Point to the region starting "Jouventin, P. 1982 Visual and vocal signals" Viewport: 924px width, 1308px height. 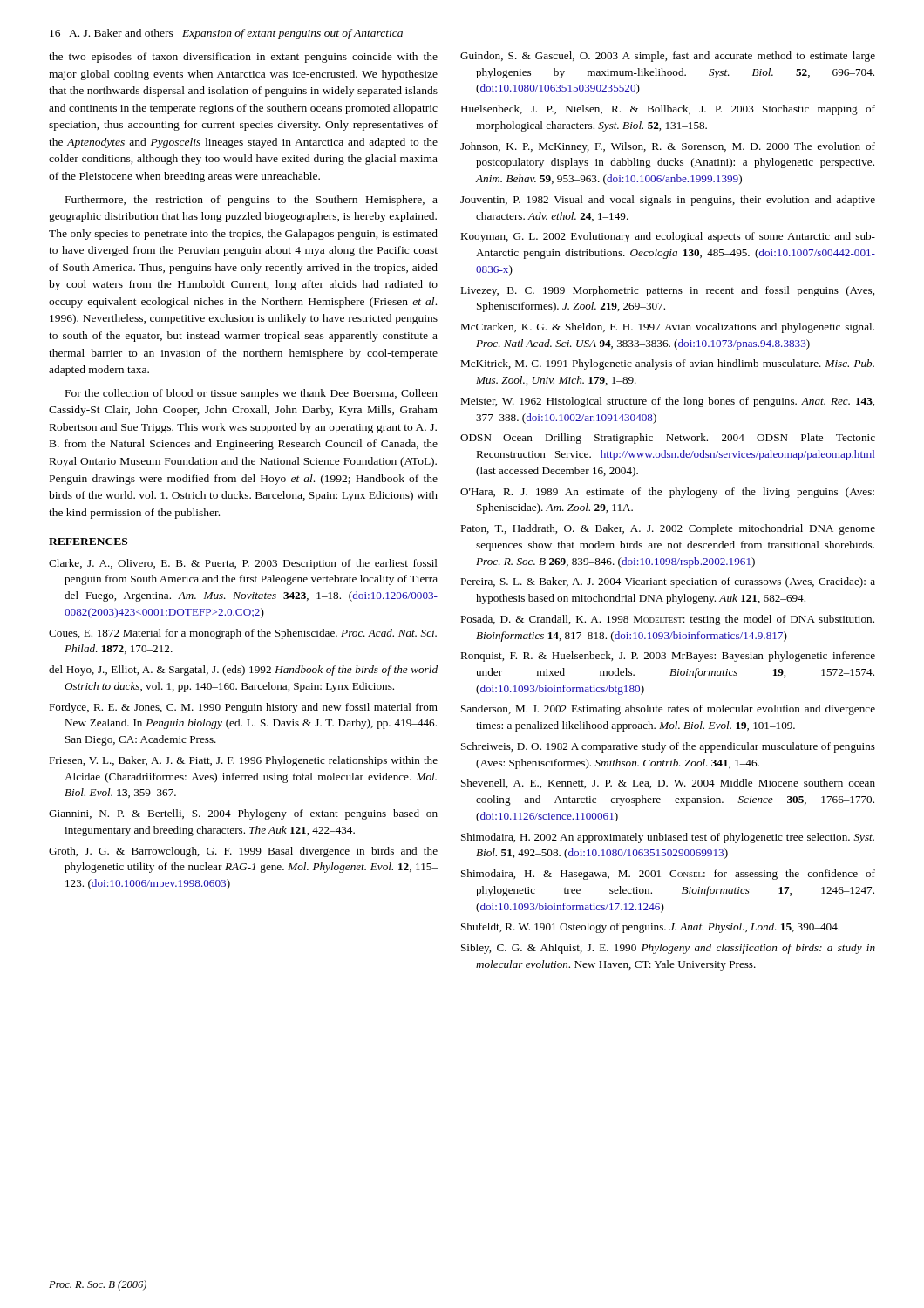[668, 207]
